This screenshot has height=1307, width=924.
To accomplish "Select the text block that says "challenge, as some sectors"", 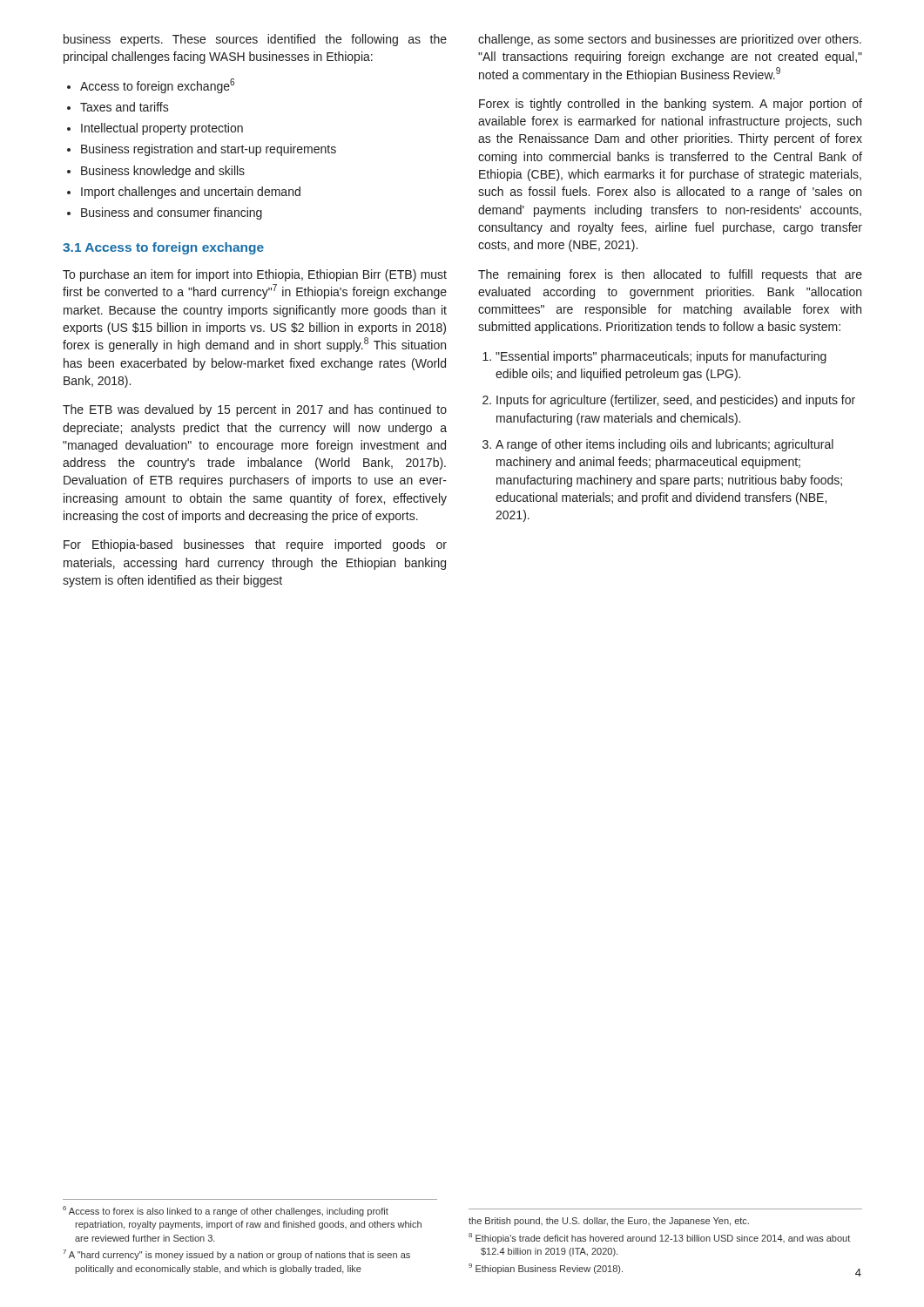I will (x=670, y=57).
